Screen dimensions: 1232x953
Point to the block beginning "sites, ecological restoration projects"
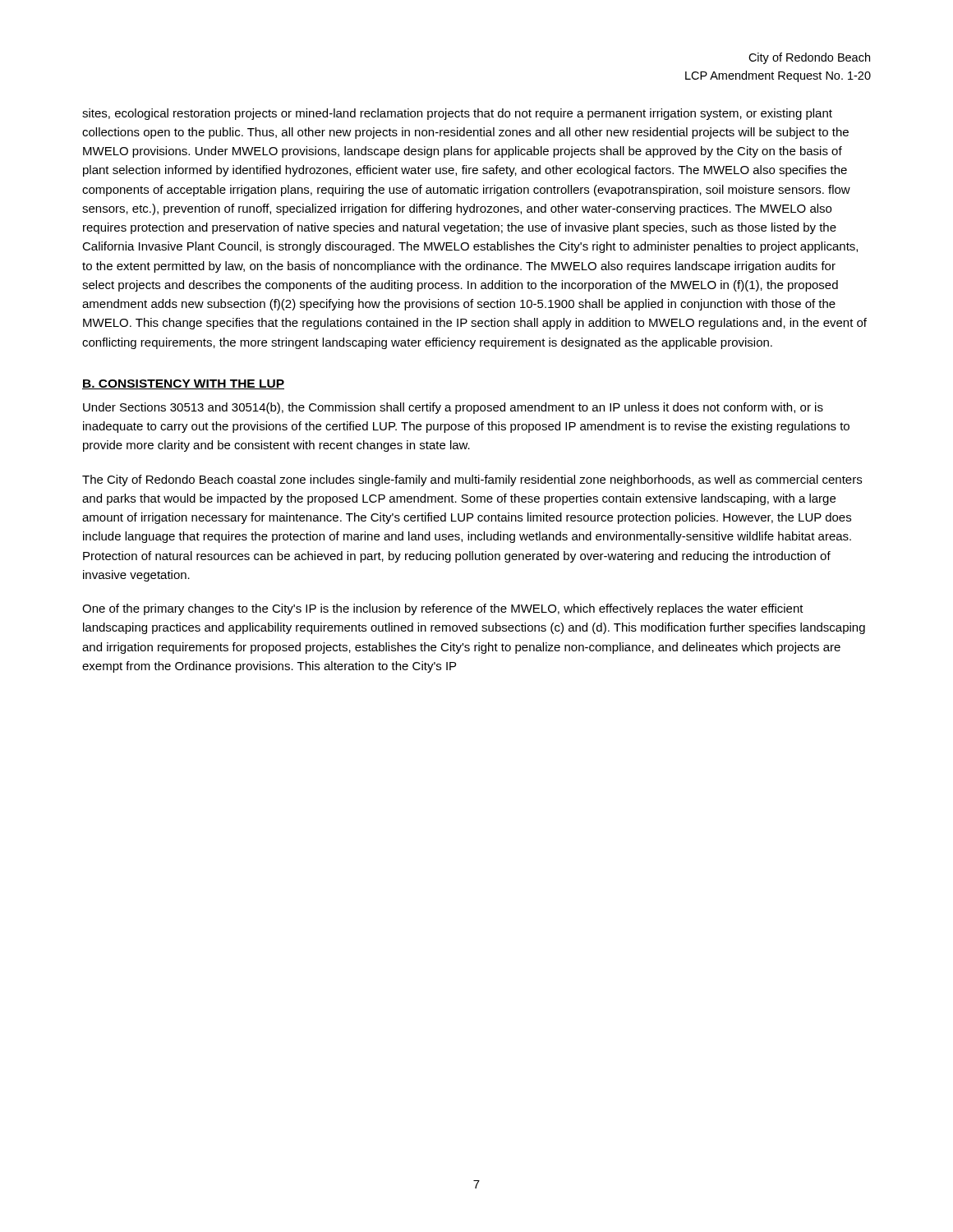(476, 227)
